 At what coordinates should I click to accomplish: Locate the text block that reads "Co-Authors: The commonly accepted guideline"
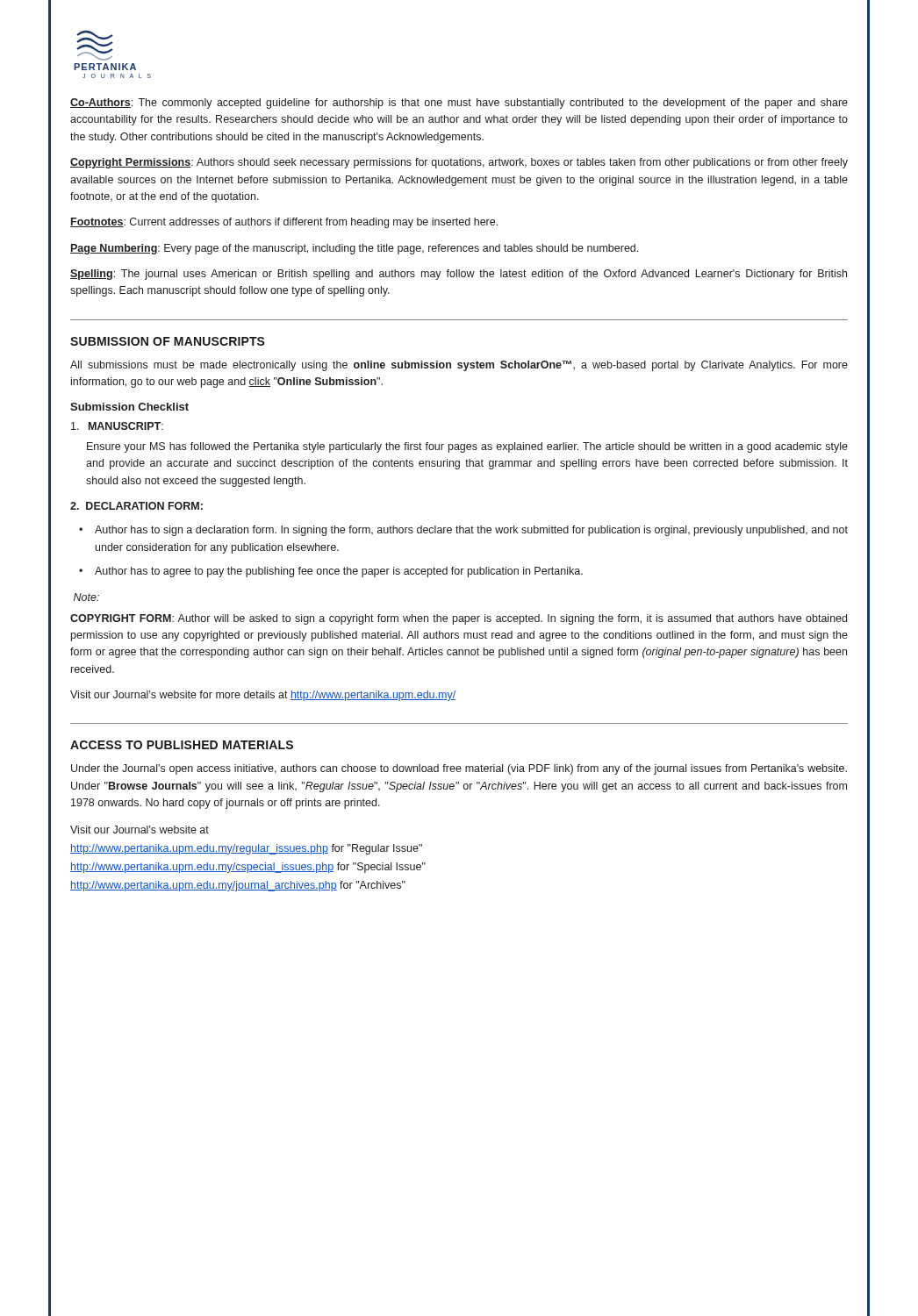coord(459,120)
